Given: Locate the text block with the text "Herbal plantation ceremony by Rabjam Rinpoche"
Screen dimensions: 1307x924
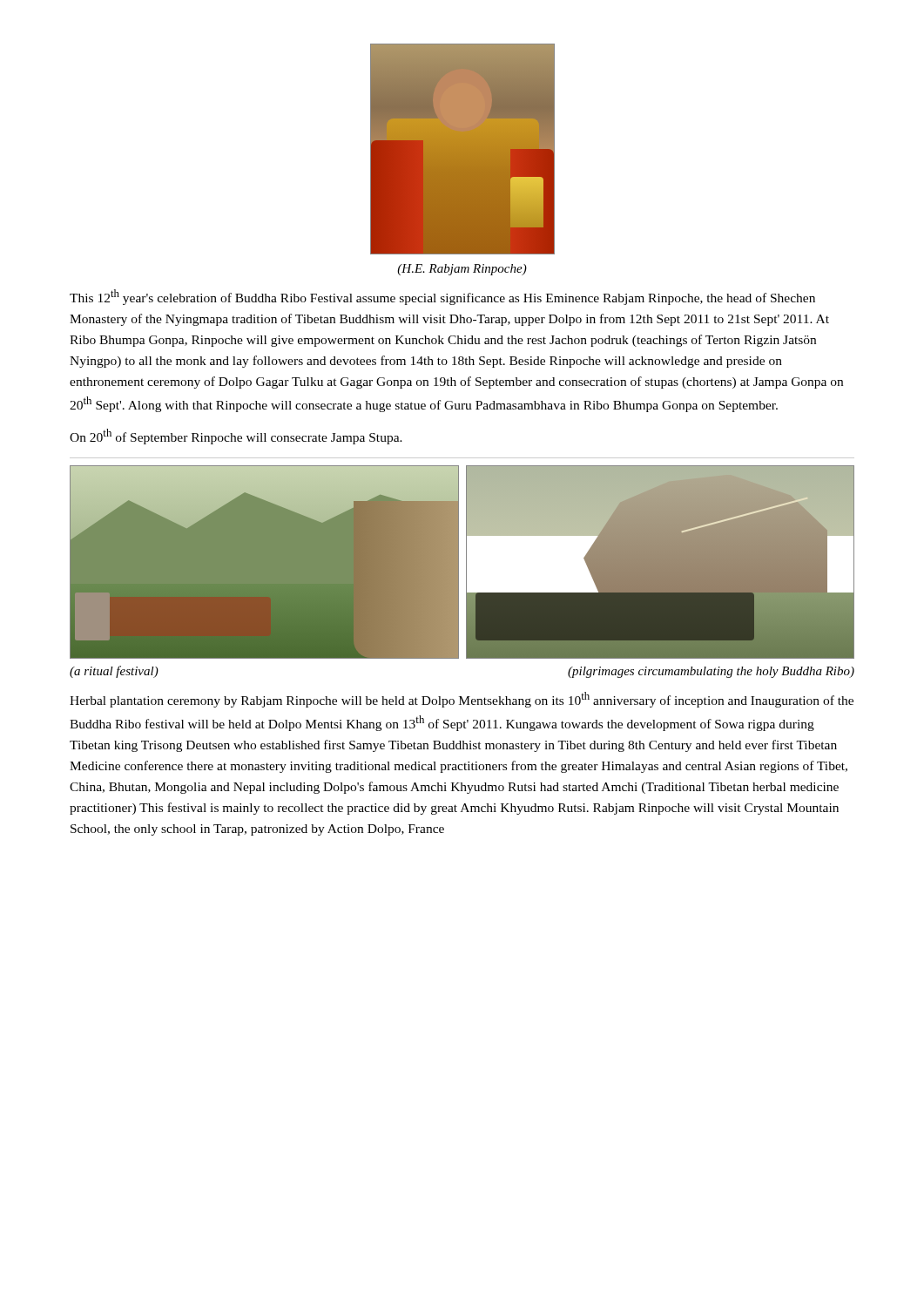Looking at the screenshot, I should [x=462, y=762].
